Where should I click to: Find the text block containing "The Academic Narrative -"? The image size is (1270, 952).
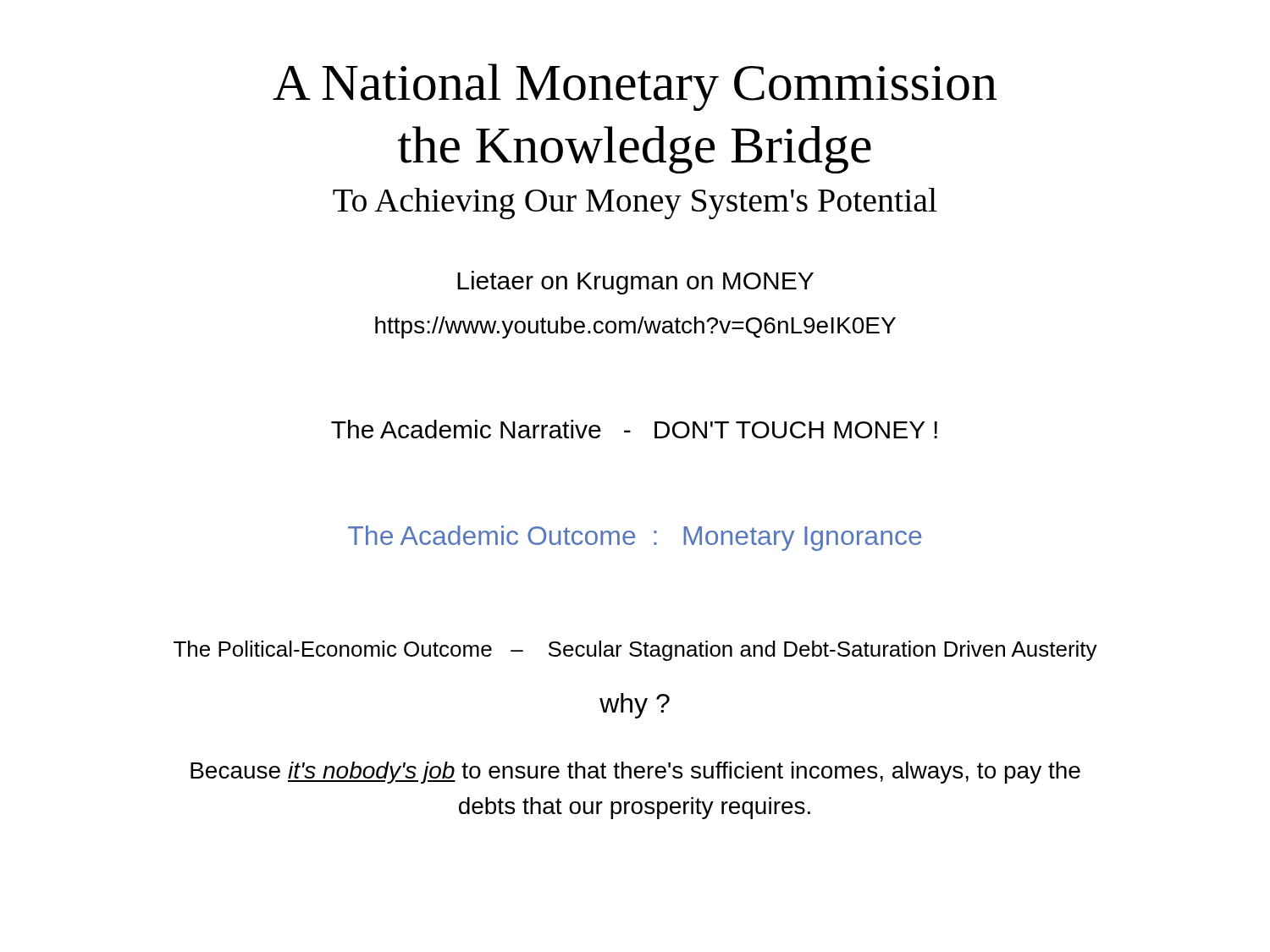click(x=635, y=429)
